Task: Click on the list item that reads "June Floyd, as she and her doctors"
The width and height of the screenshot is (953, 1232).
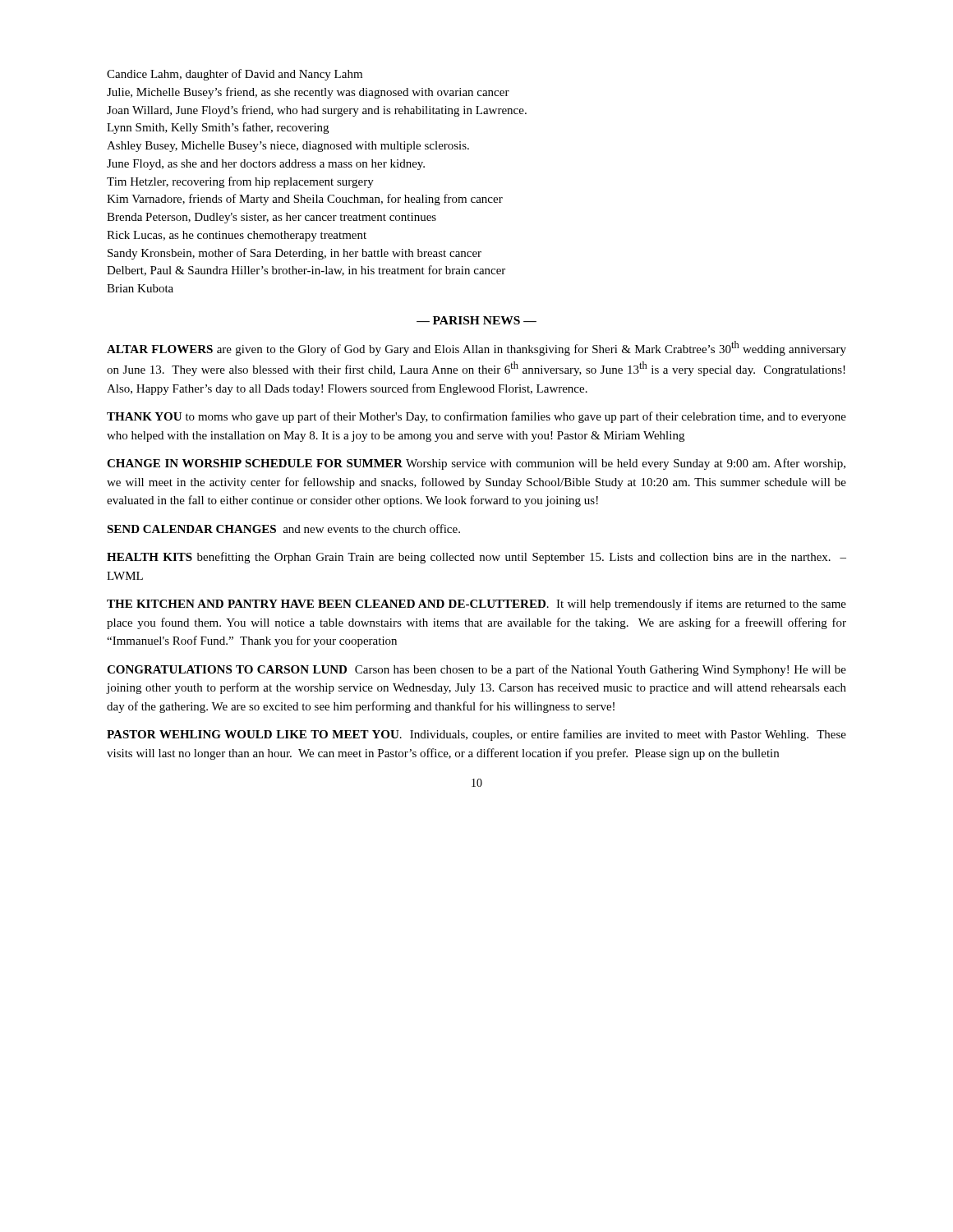Action: [x=266, y=163]
